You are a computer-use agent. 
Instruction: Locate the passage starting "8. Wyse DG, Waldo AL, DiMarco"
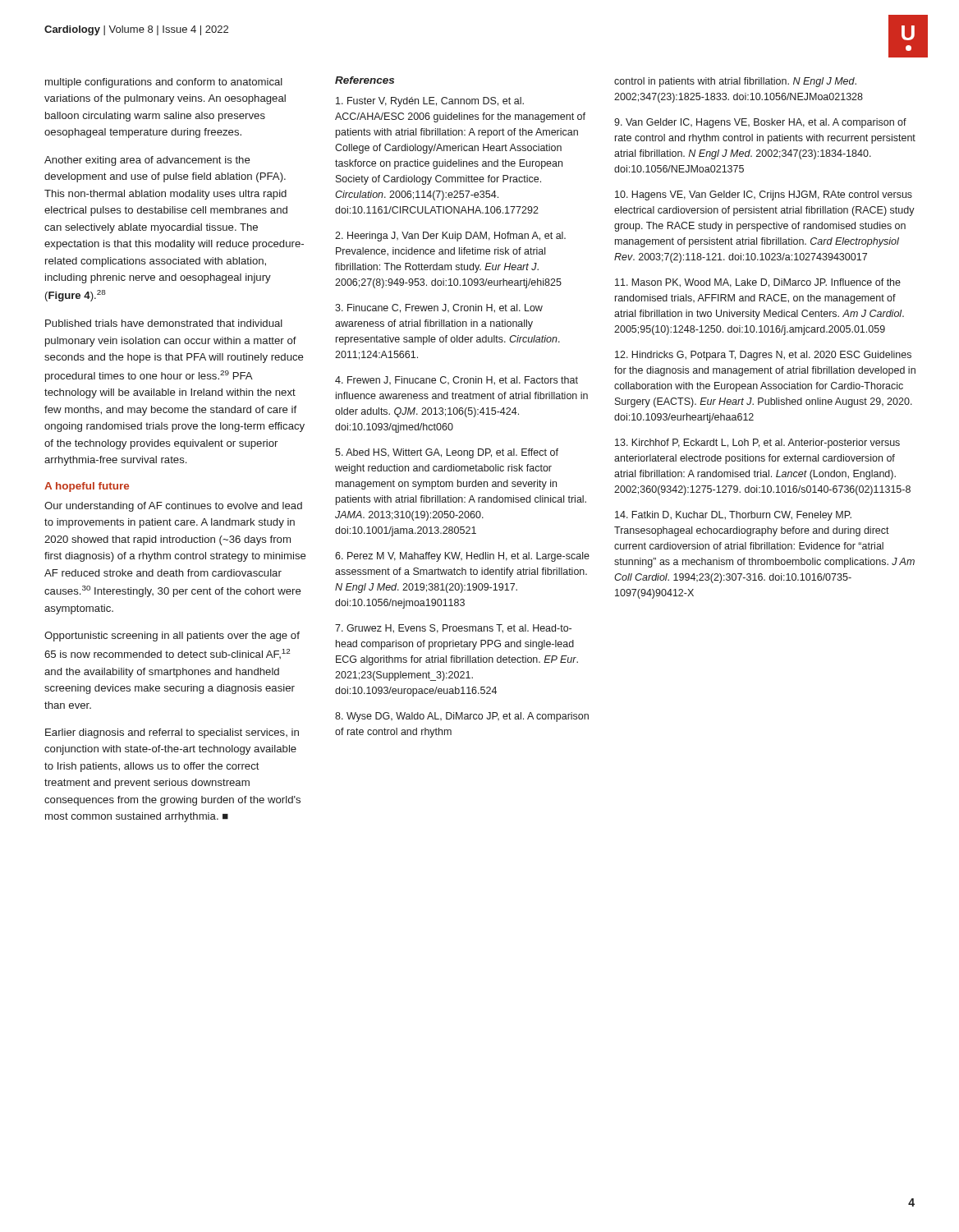point(462,724)
